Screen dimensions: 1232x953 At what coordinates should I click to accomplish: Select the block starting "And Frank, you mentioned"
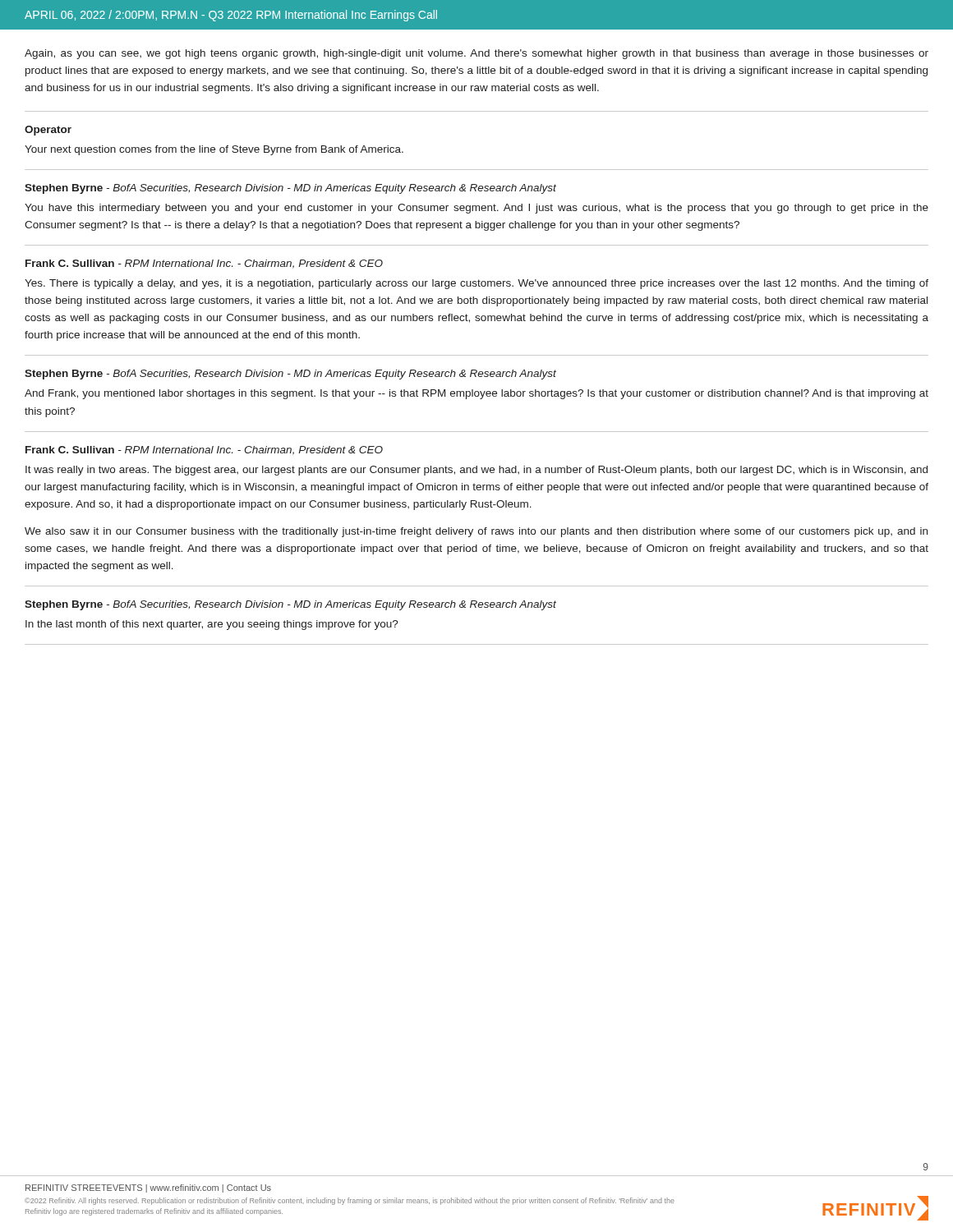coord(476,402)
